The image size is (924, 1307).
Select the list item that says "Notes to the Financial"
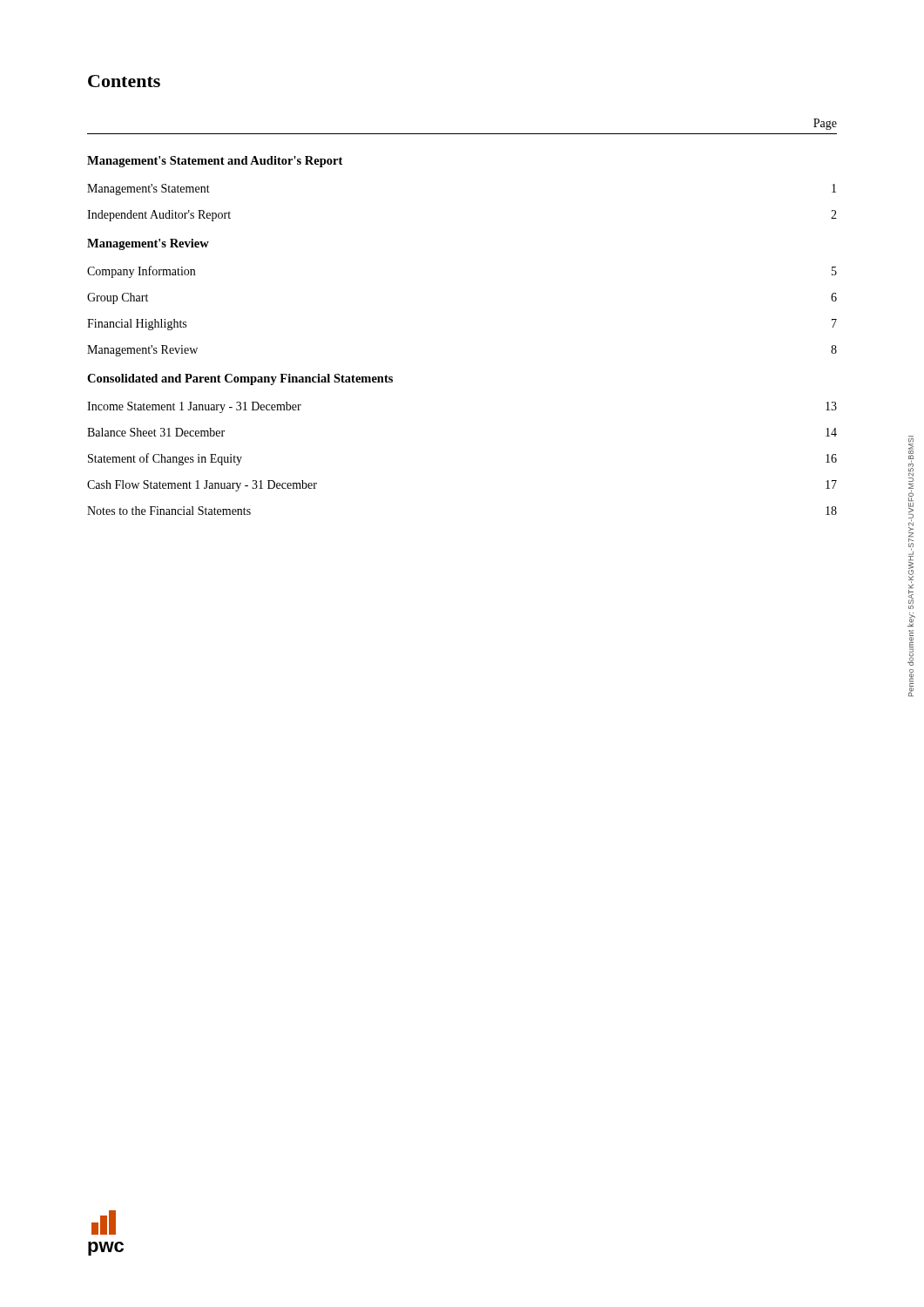(173, 510)
